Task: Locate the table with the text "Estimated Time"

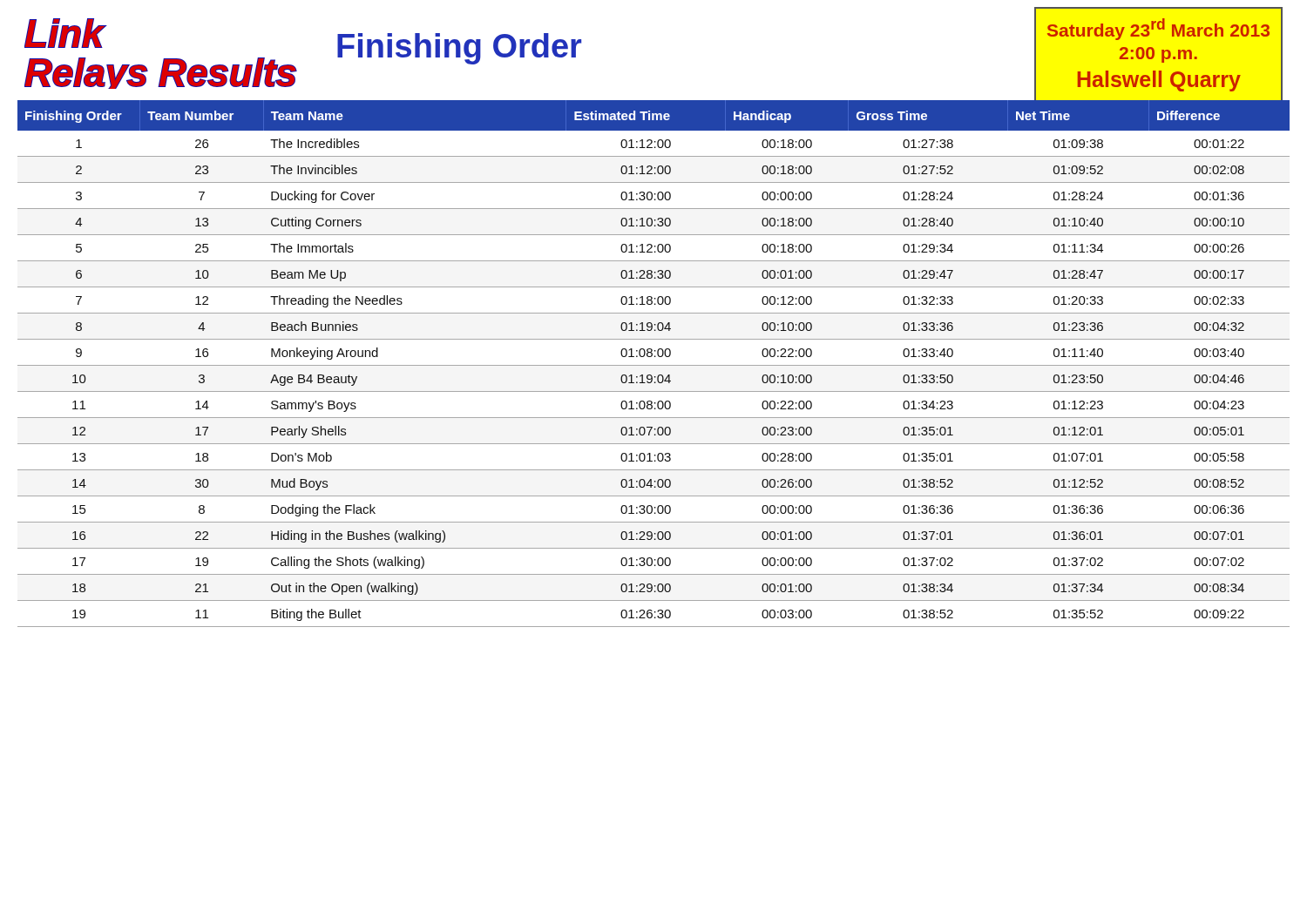Action: click(x=654, y=364)
